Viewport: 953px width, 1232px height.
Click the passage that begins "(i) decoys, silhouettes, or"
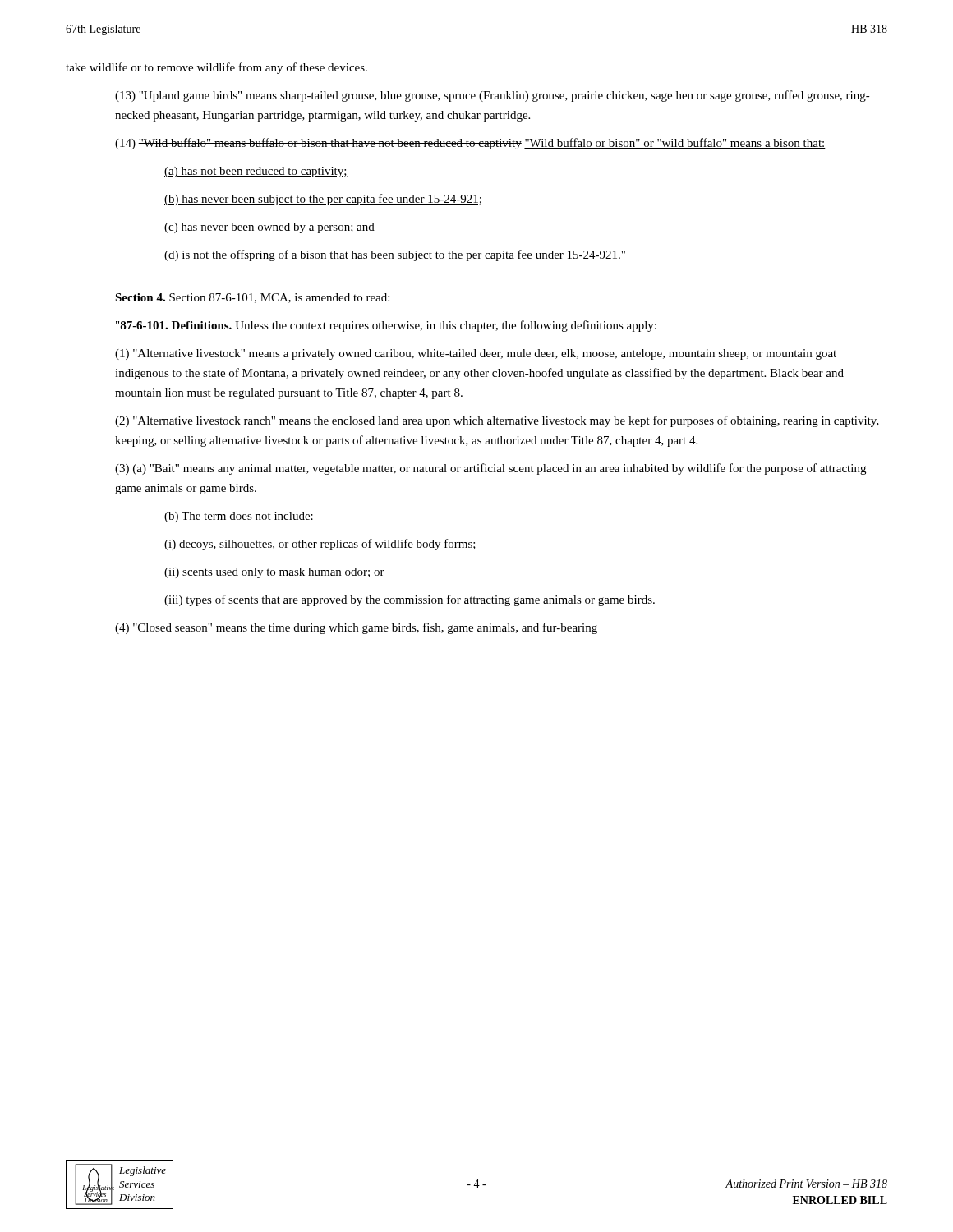(320, 545)
